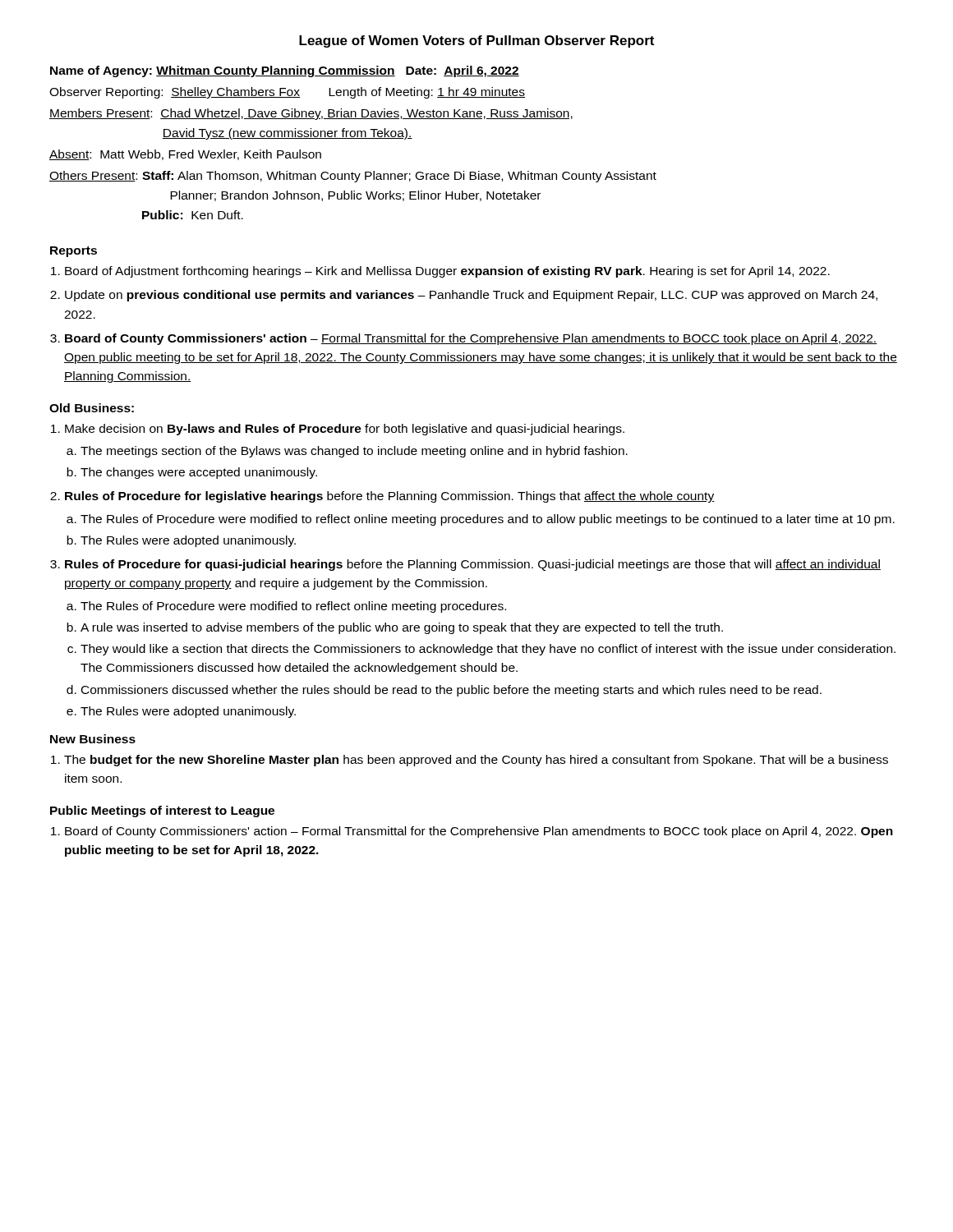The width and height of the screenshot is (953, 1232).
Task: Click on the list item that says "The budget for the"
Action: [x=476, y=769]
